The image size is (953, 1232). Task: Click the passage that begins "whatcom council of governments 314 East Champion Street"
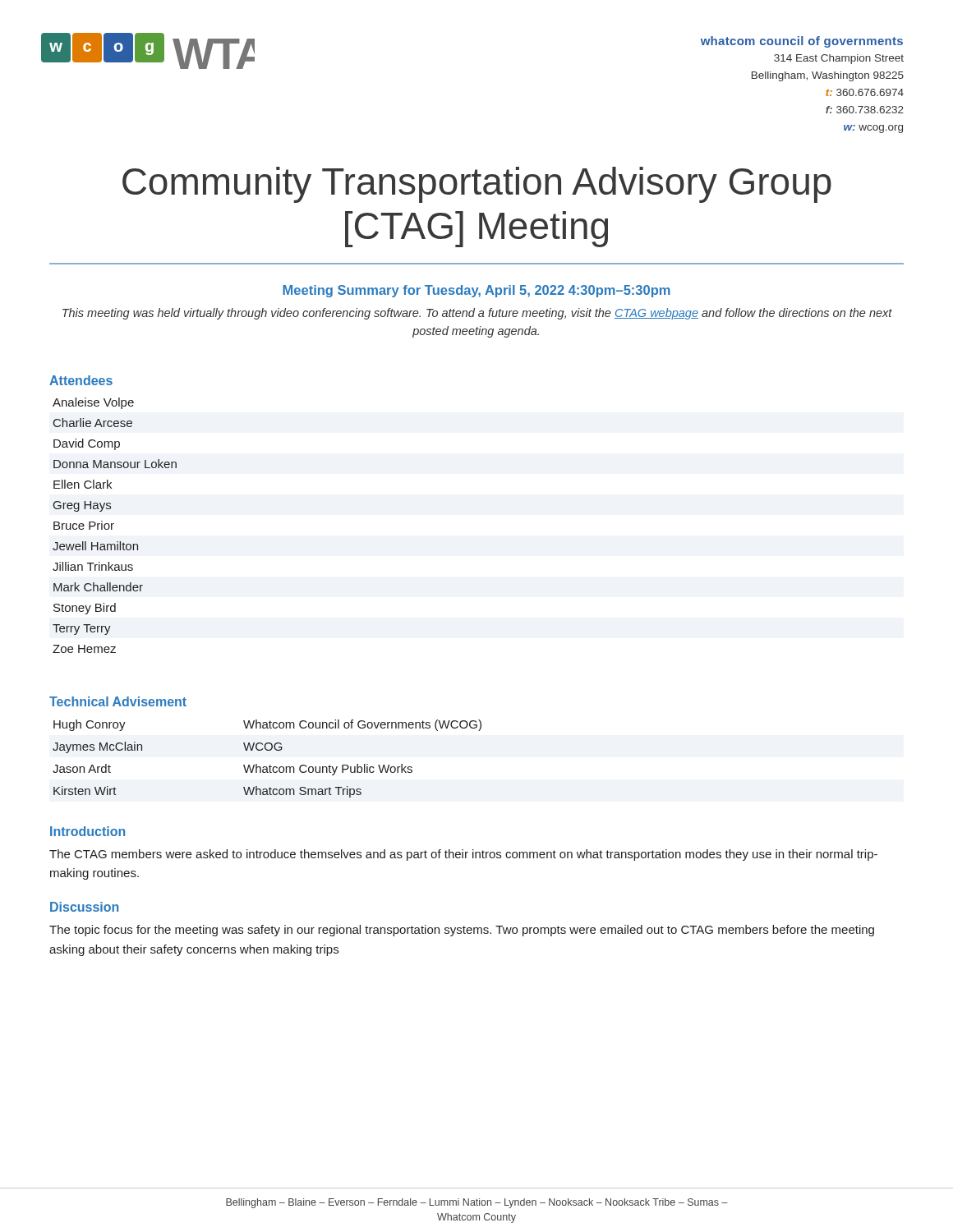pyautogui.click(x=802, y=84)
